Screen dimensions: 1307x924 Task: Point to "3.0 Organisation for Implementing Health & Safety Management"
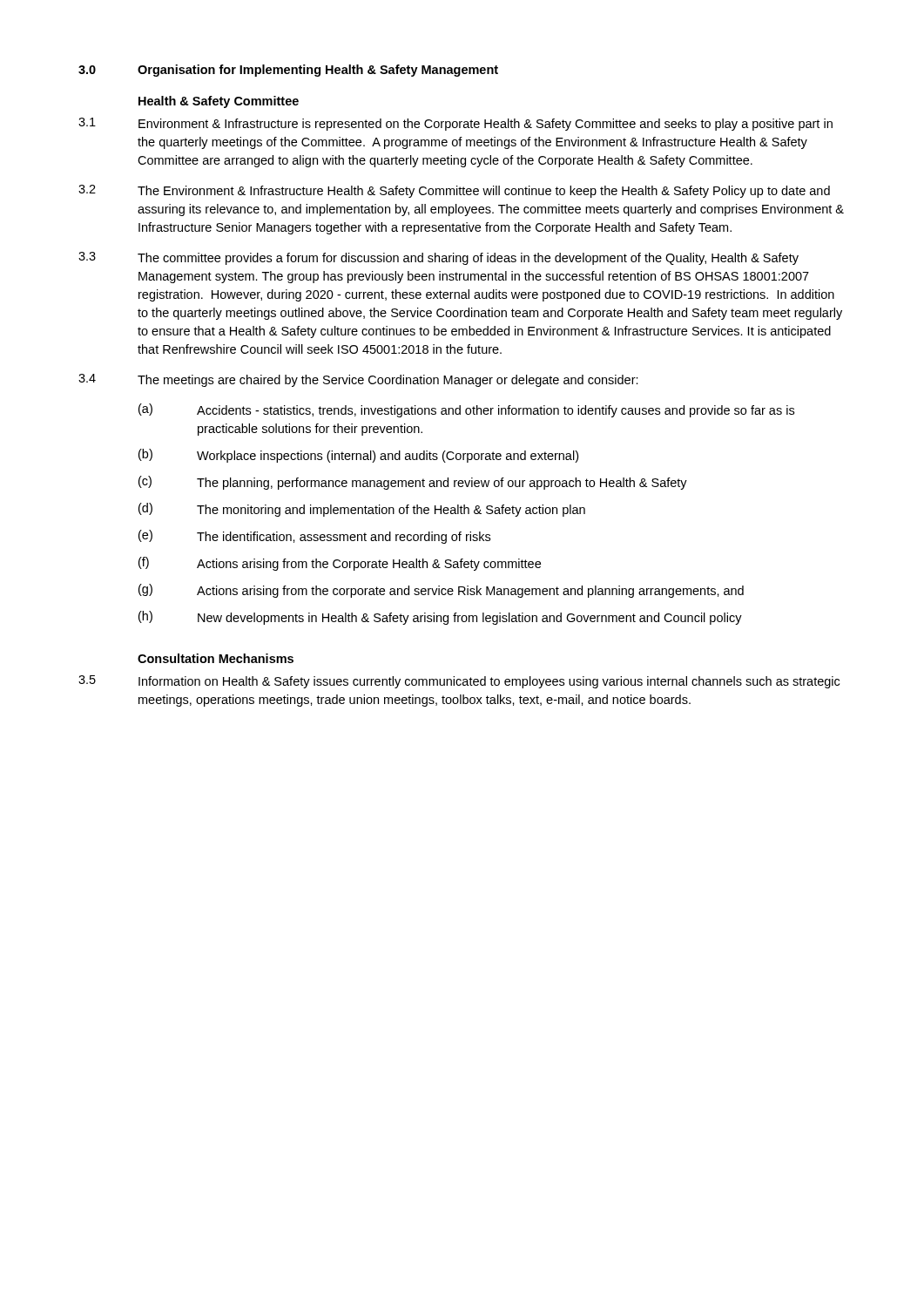pos(288,70)
